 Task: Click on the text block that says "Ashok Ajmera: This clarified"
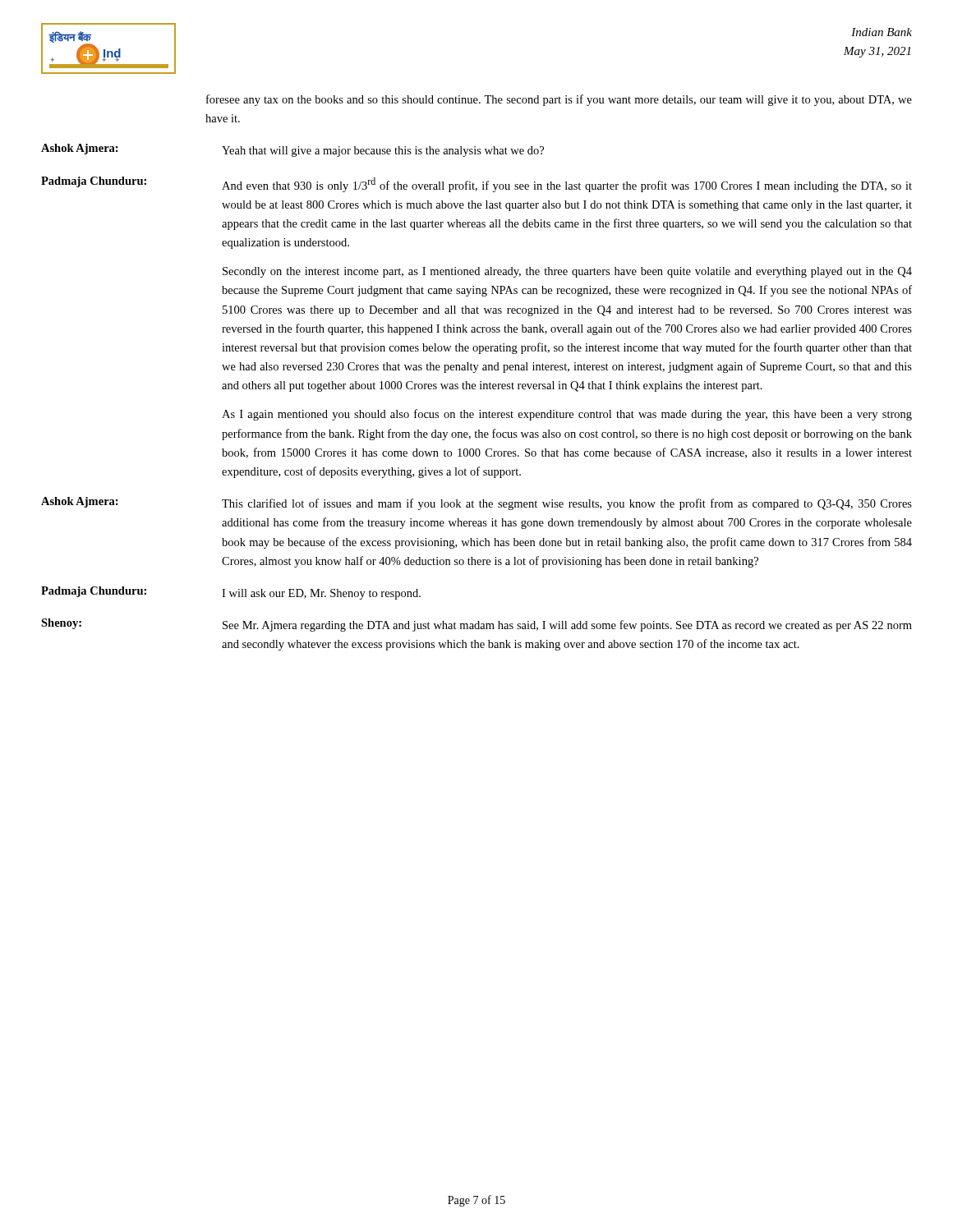coord(476,533)
